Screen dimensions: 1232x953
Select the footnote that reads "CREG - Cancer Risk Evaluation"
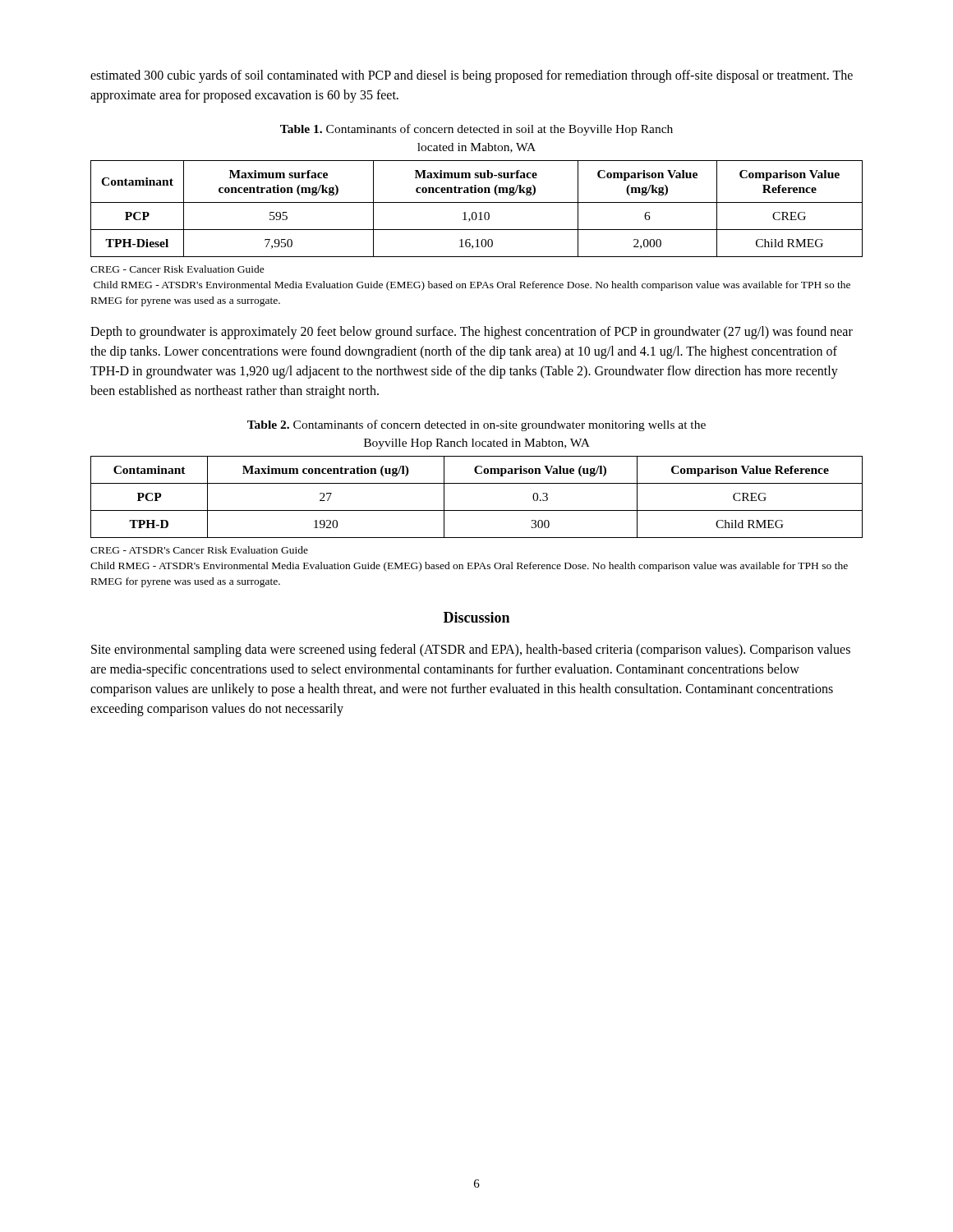(x=471, y=285)
